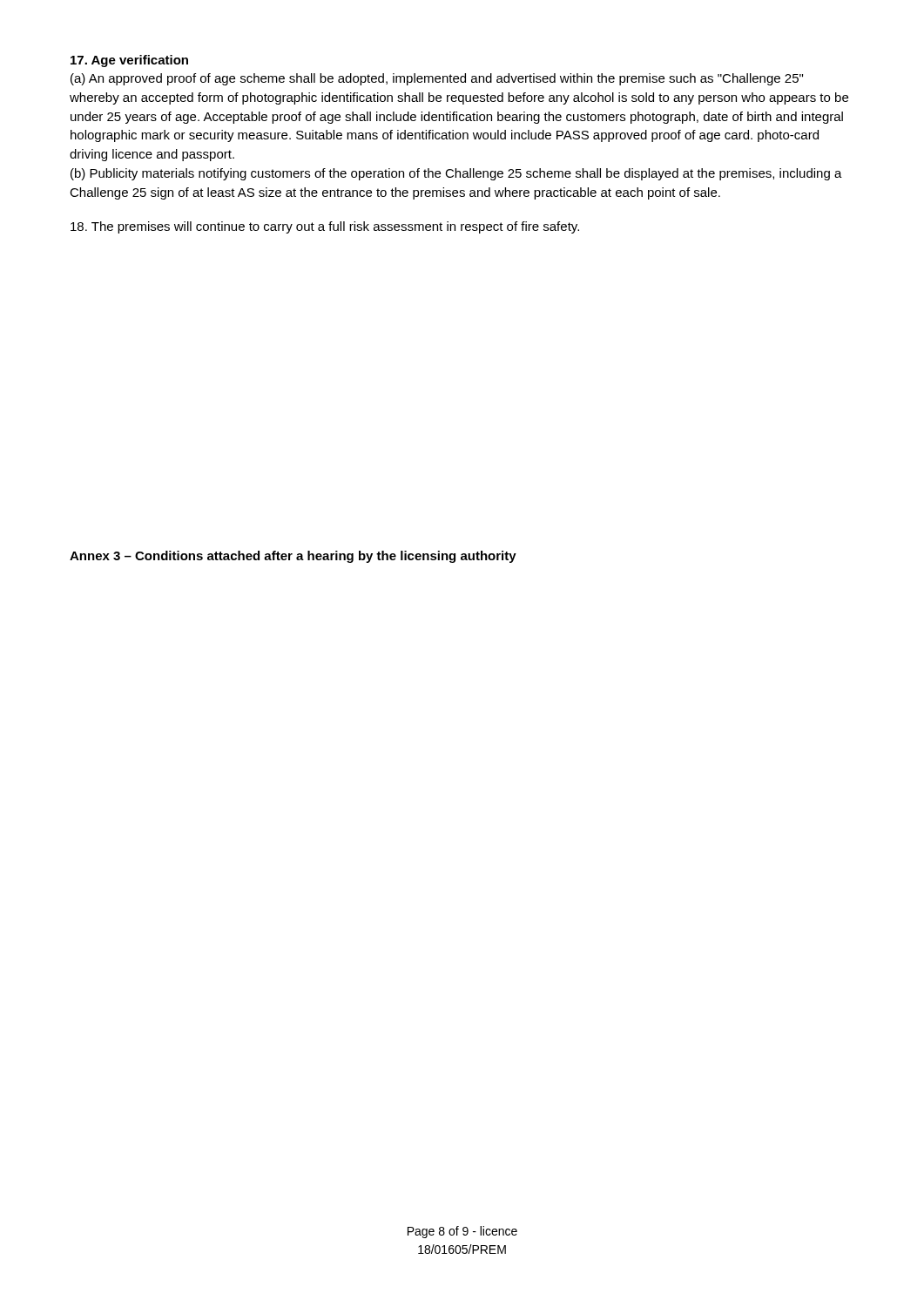
Task: Locate the text block starting "Annex 3 – Conditions attached after"
Action: [293, 555]
